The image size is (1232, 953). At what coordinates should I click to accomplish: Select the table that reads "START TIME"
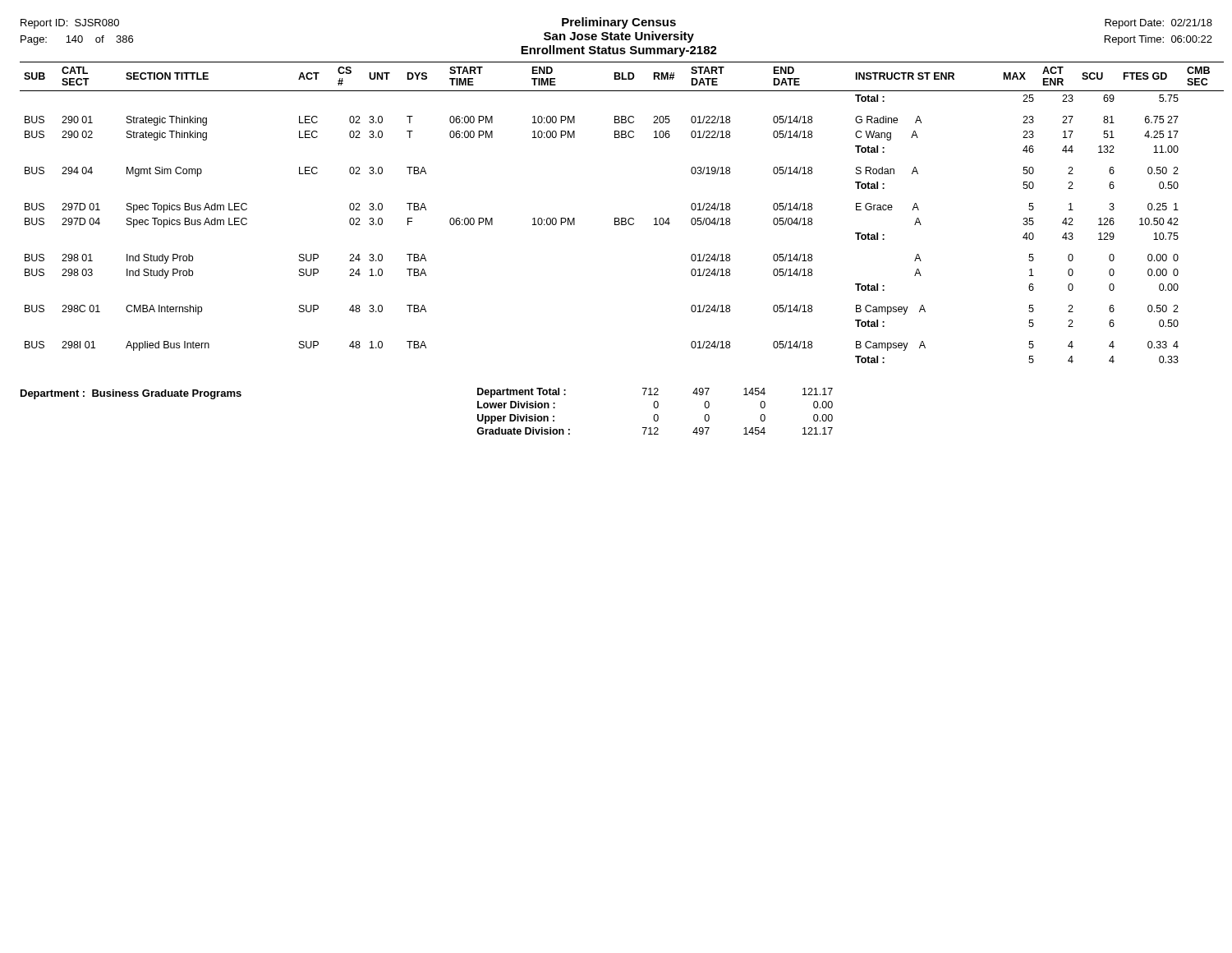(616, 214)
